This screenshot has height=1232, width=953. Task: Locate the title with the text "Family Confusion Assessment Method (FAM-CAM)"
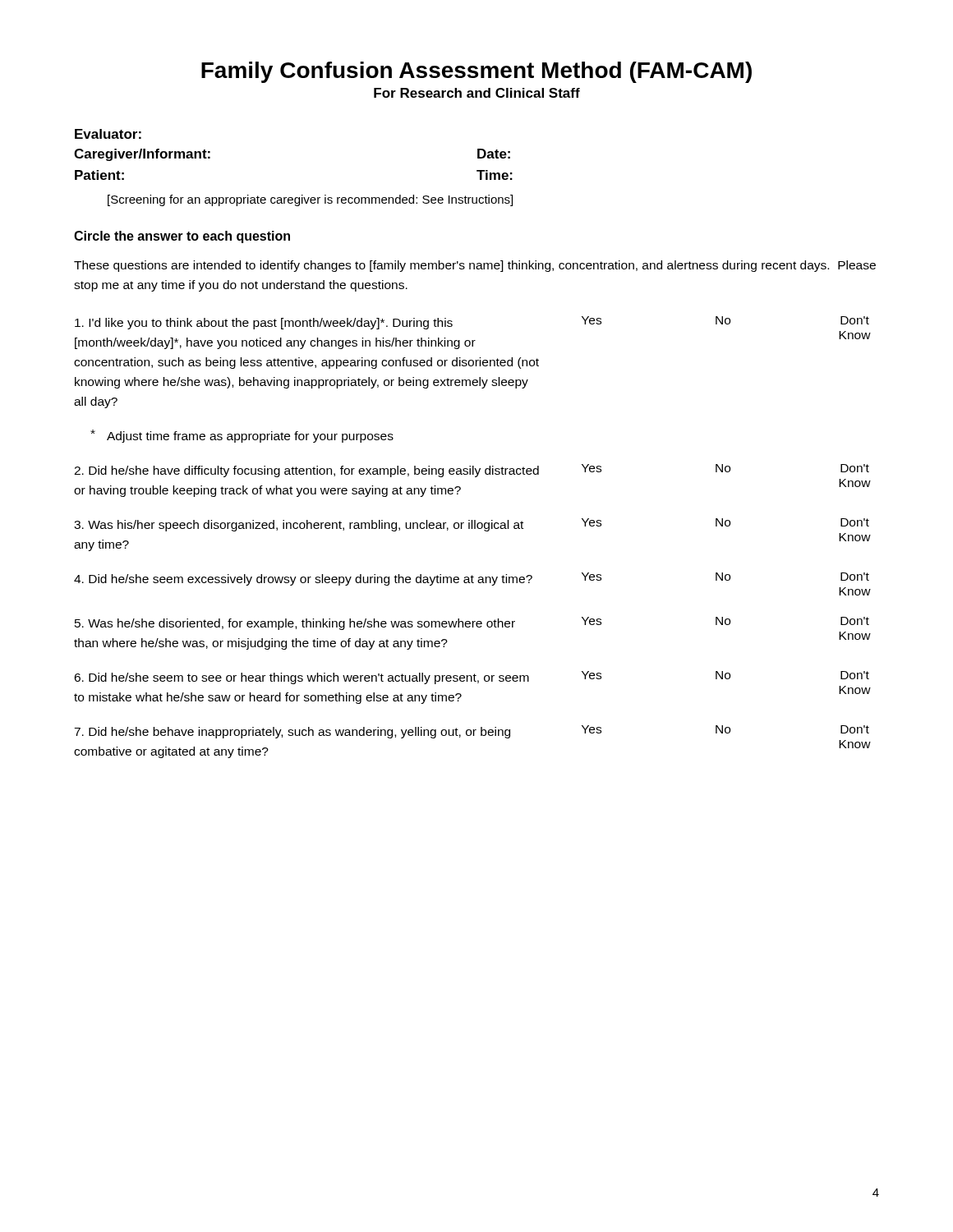tap(476, 80)
